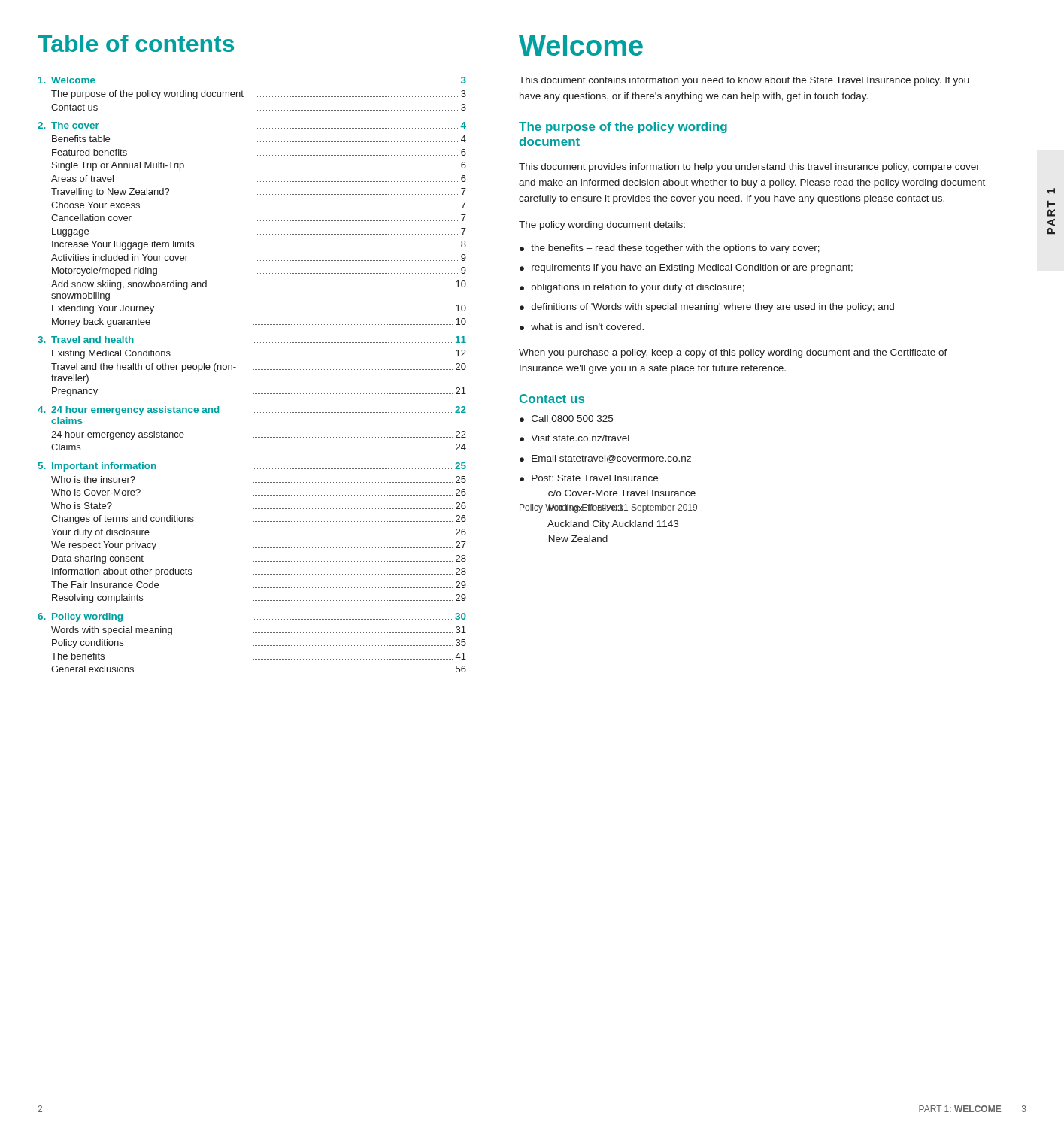This screenshot has height=1128, width=1064.
Task: Click on the text starting "This document provides information to help you"
Action: point(756,183)
